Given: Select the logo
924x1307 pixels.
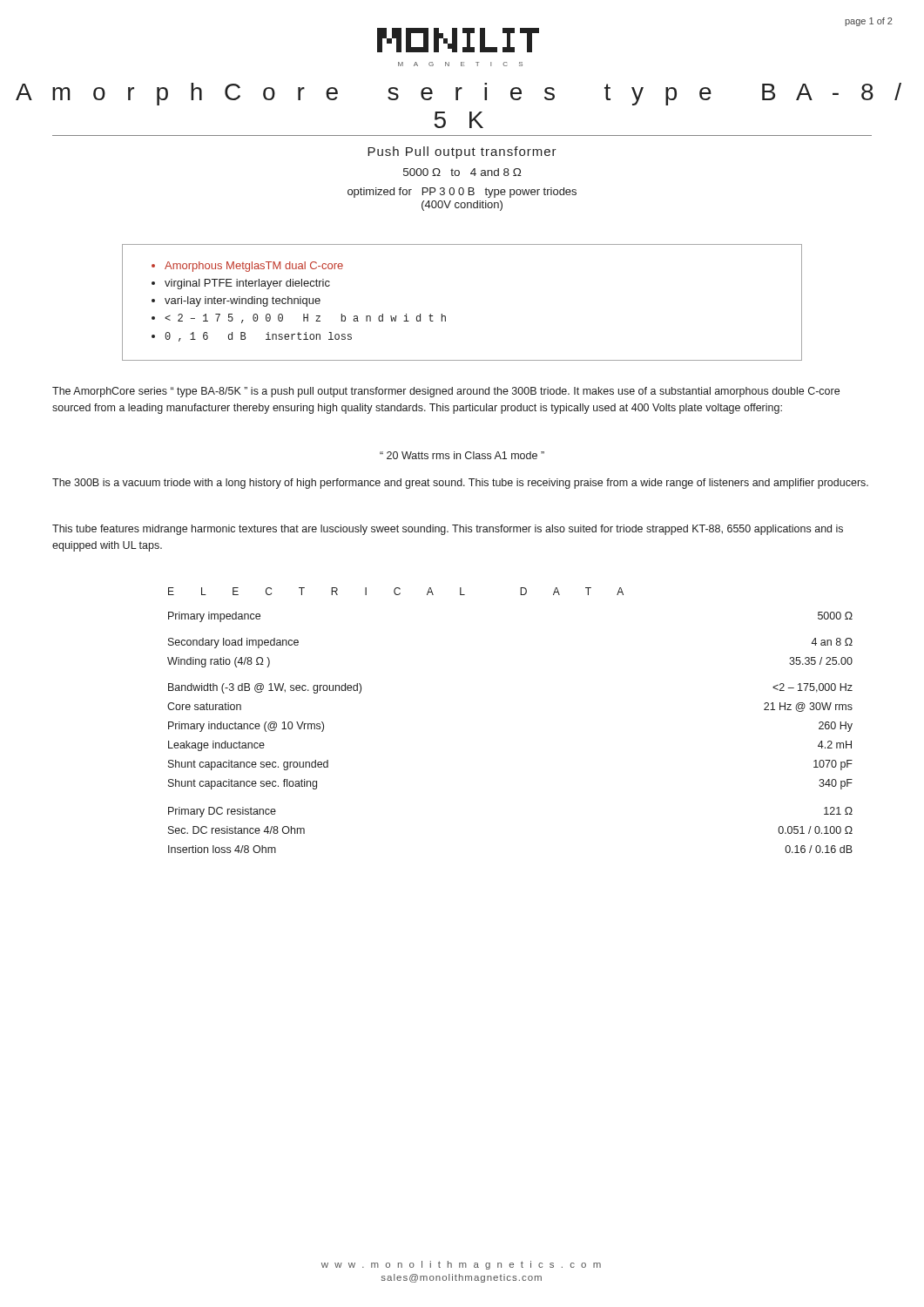Looking at the screenshot, I should (462, 49).
